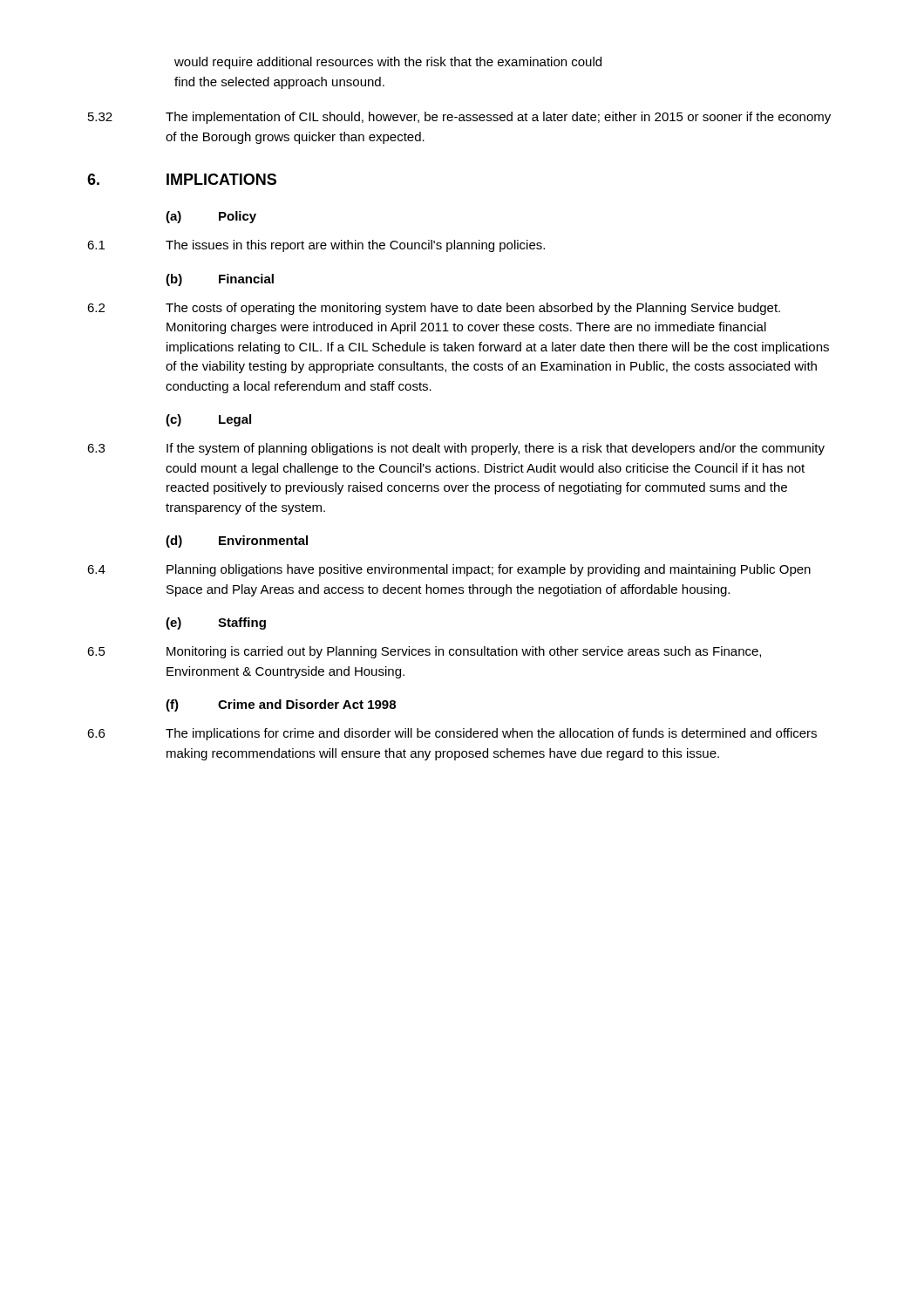Image resolution: width=924 pixels, height=1308 pixels.
Task: Select the text starting "2 The costs of"
Action: pyautogui.click(x=462, y=347)
